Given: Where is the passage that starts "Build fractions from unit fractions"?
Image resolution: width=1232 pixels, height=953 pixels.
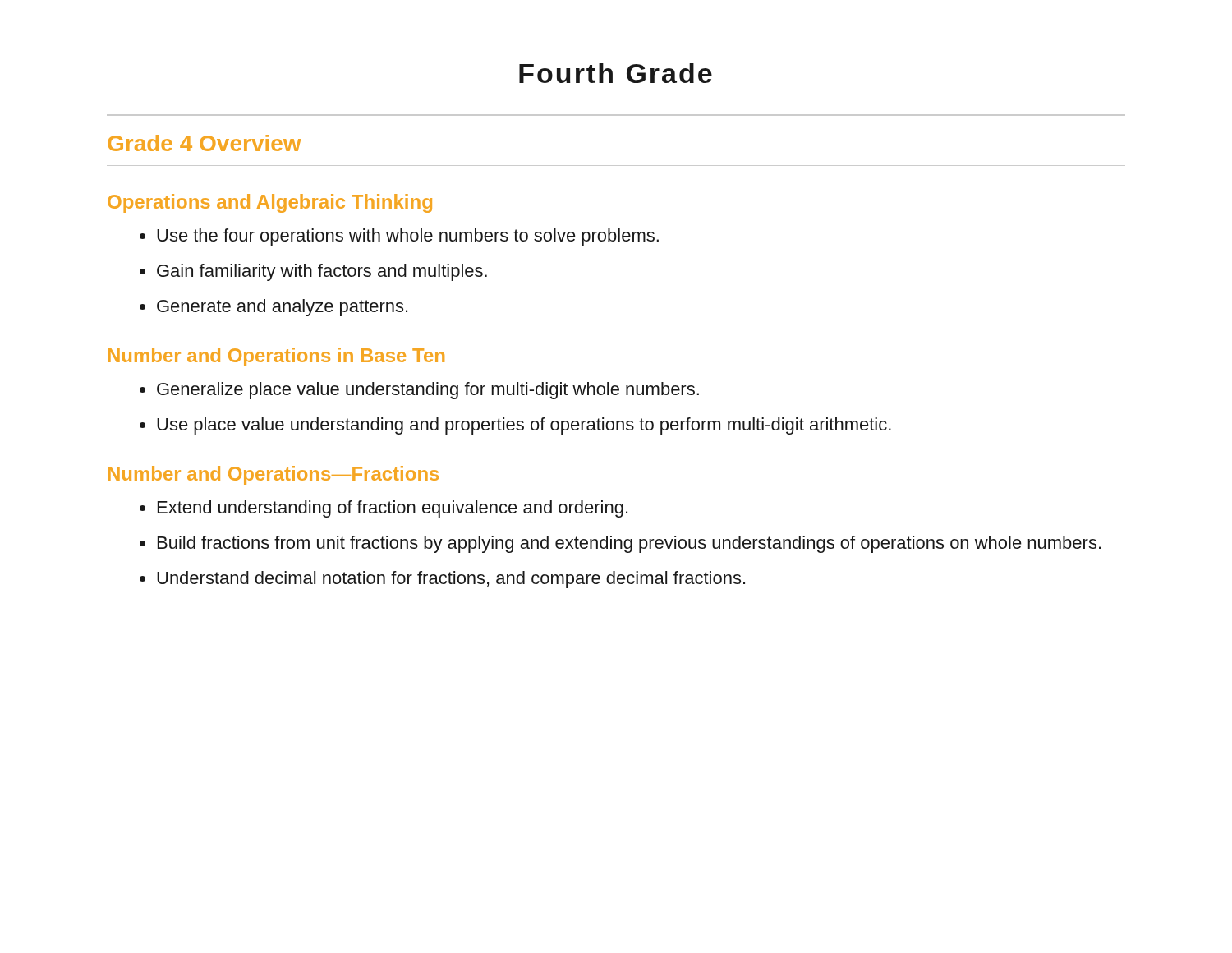Looking at the screenshot, I should pos(629,543).
